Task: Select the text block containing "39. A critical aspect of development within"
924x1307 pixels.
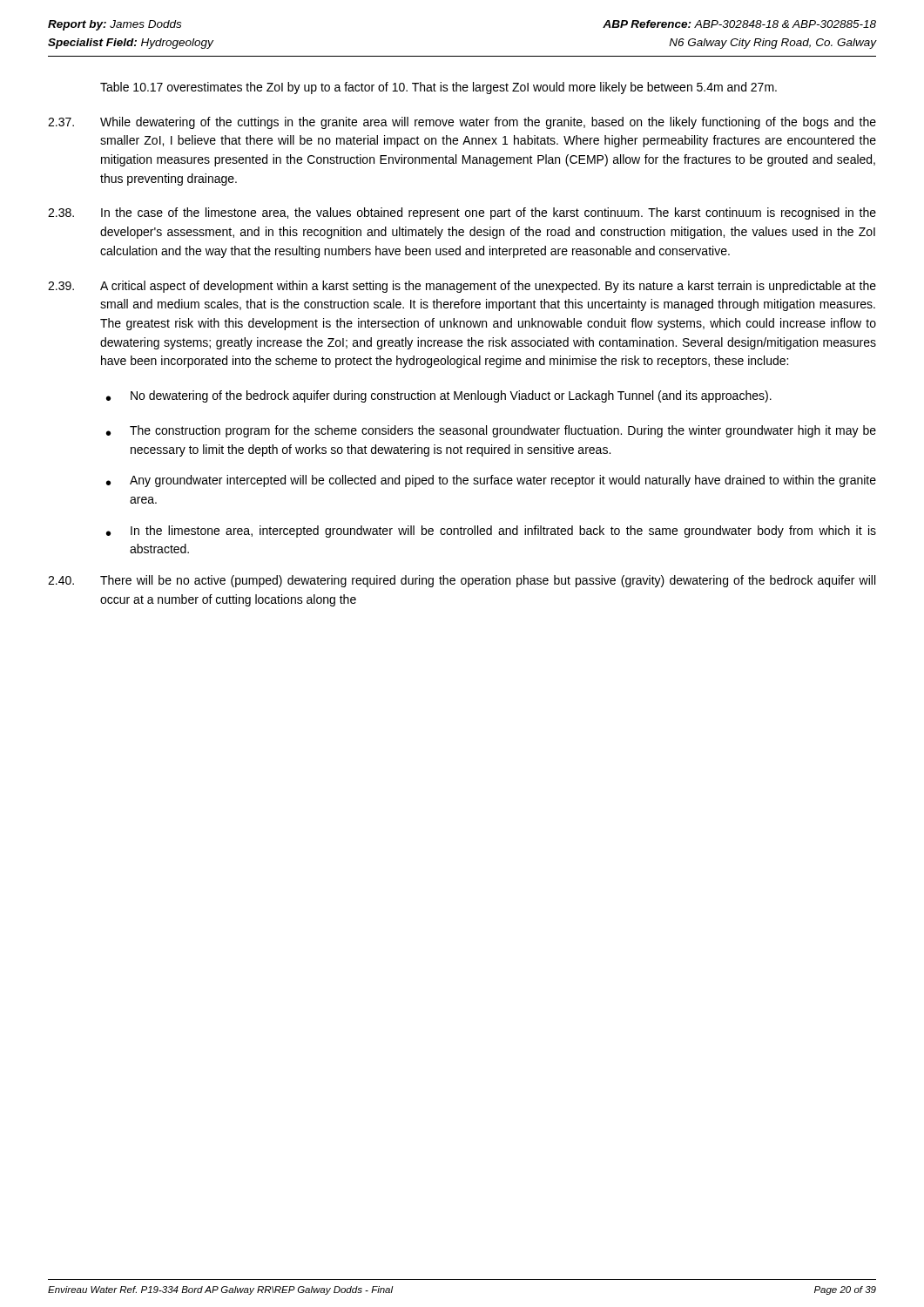Action: (462, 324)
